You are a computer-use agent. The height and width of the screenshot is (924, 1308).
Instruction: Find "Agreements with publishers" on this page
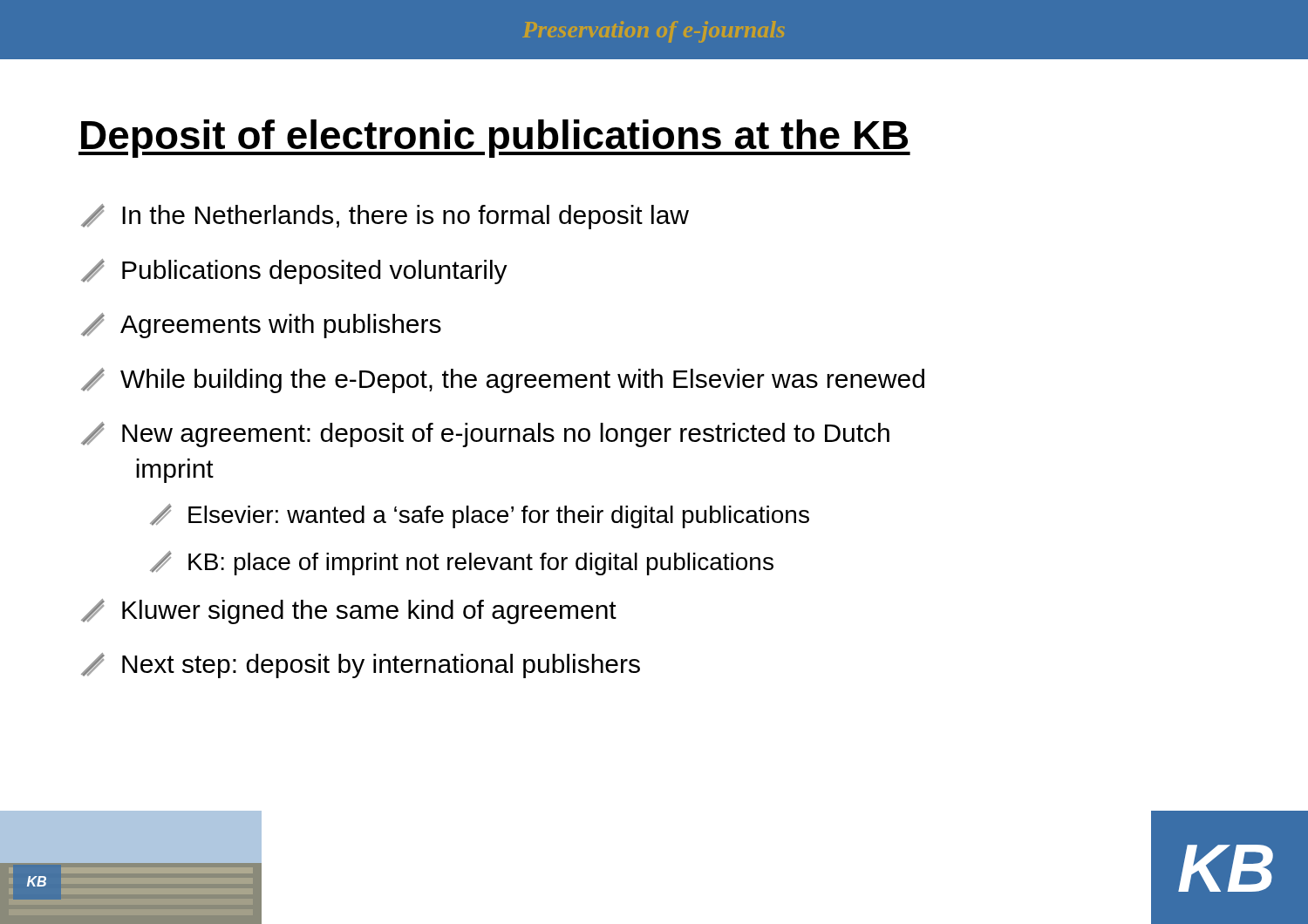pos(261,326)
